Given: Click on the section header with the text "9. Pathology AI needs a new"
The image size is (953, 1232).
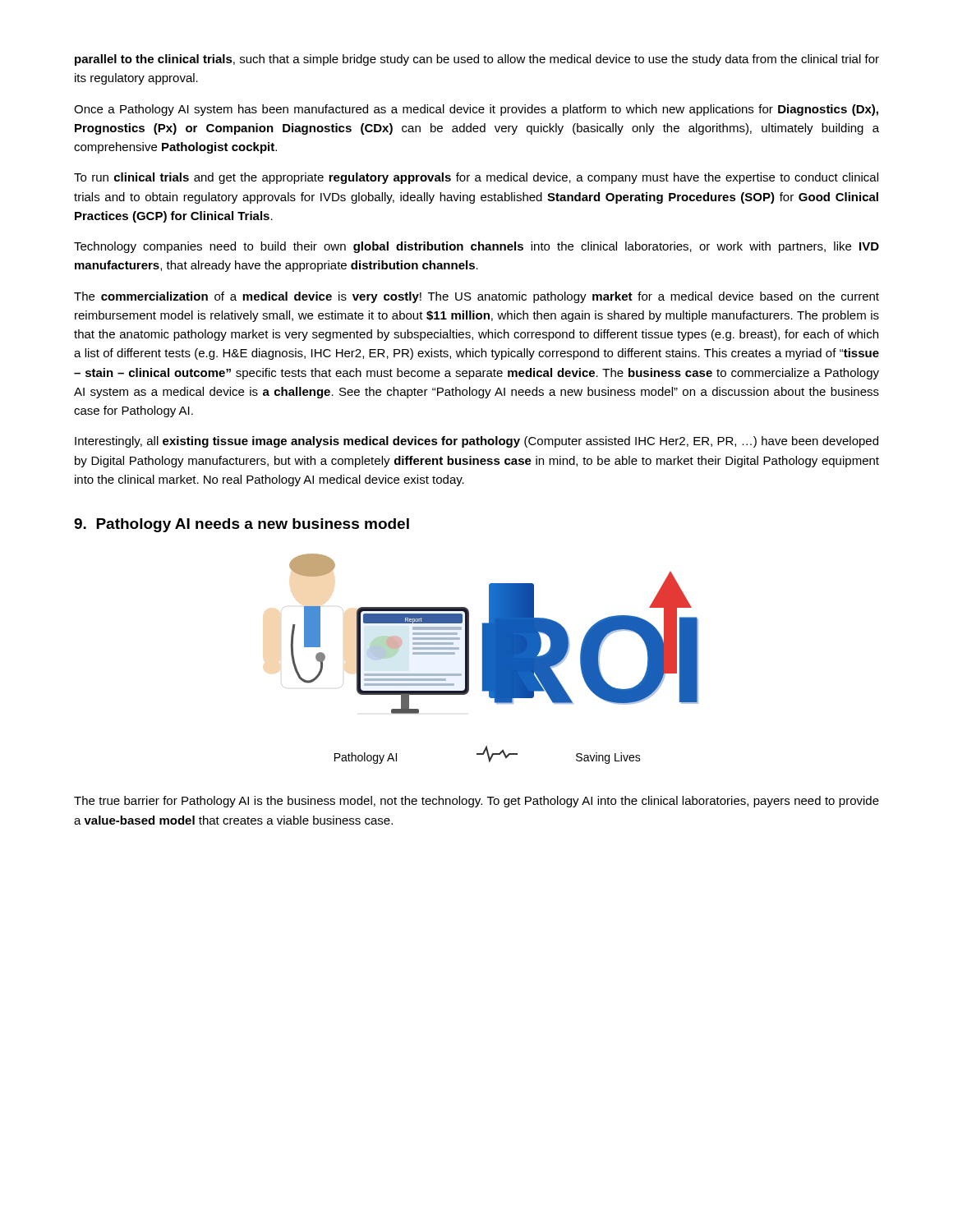Looking at the screenshot, I should [x=242, y=524].
